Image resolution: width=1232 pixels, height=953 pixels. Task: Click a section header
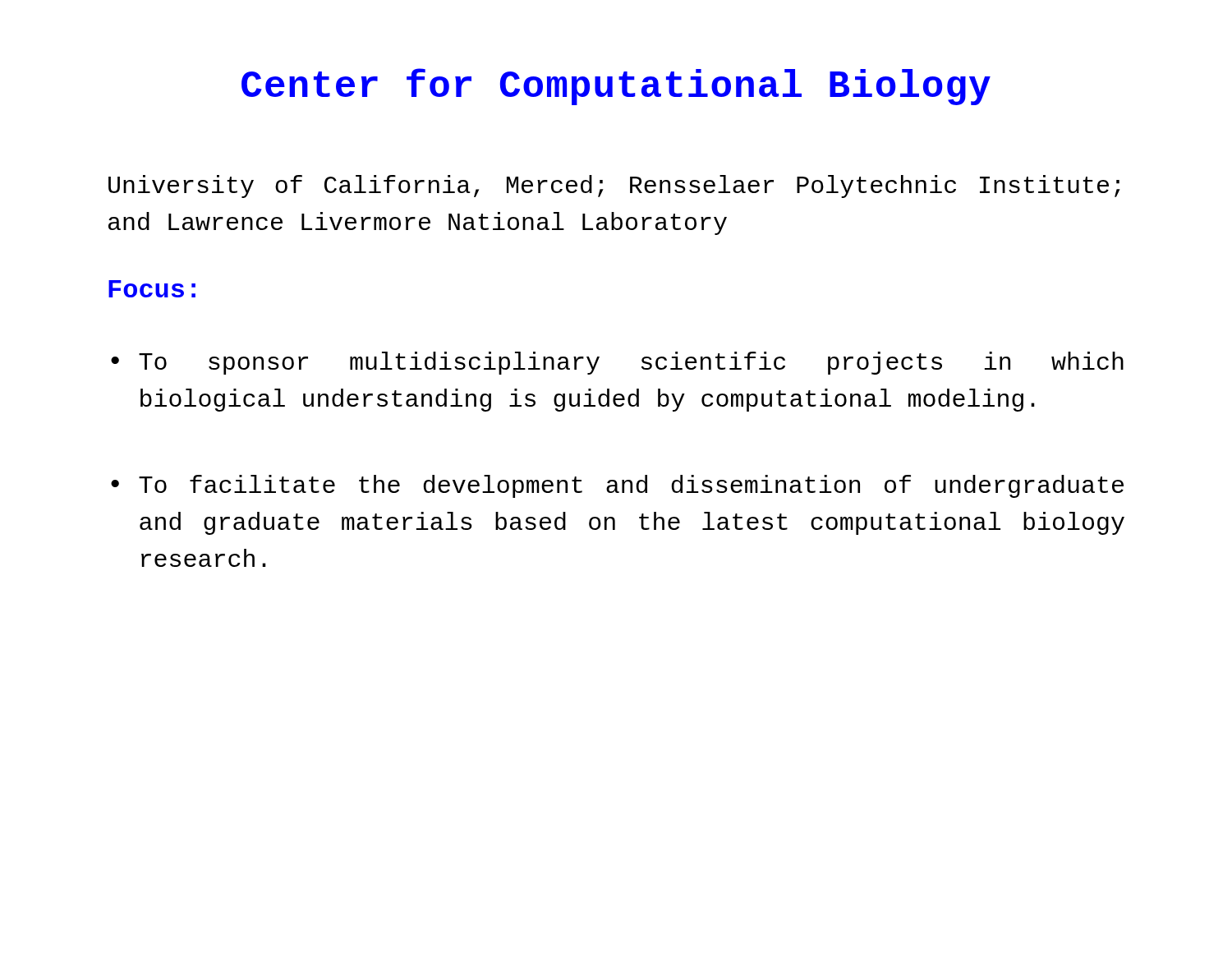pyautogui.click(x=154, y=290)
